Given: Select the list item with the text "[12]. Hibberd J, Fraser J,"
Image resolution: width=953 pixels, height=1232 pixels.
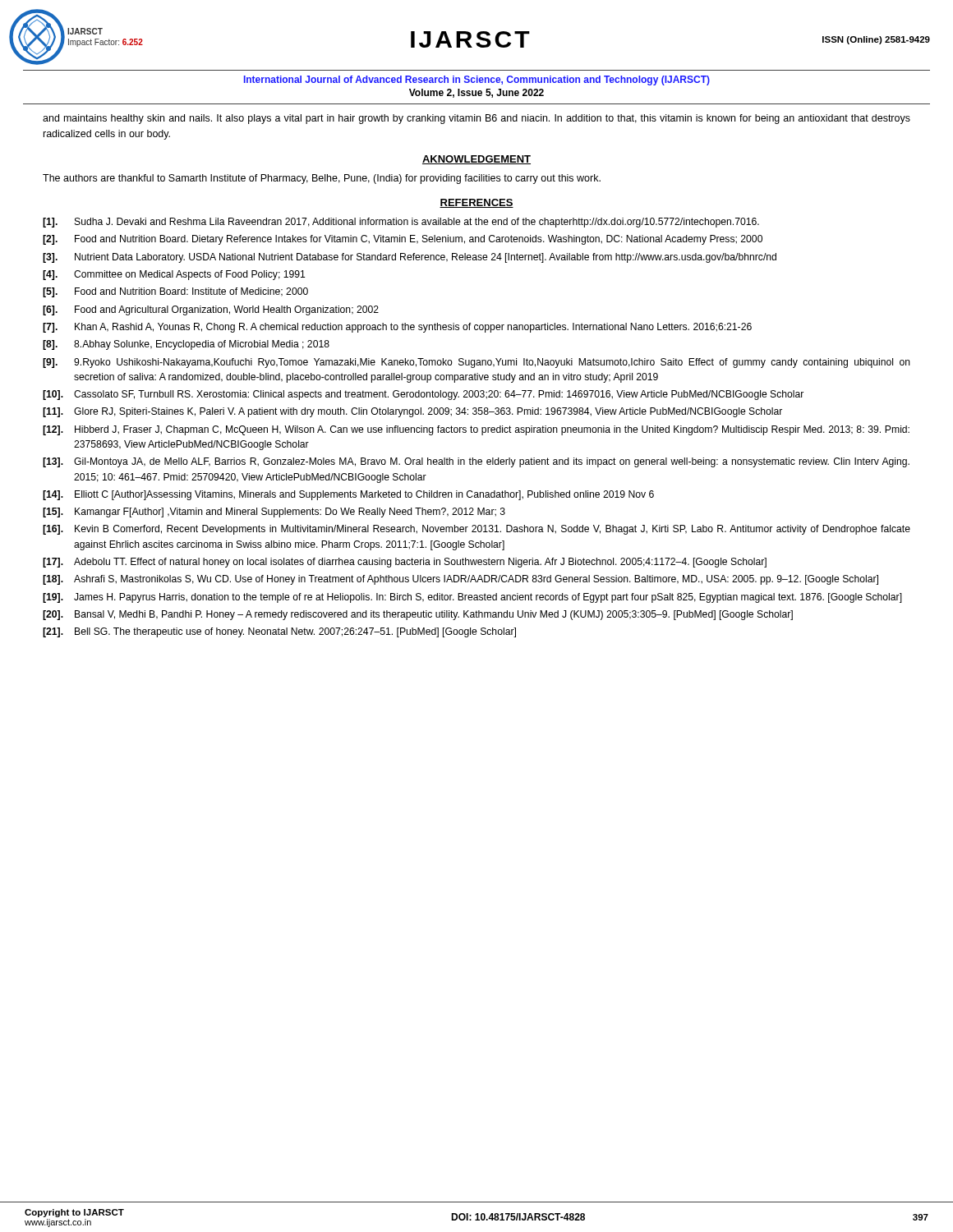Looking at the screenshot, I should click(x=476, y=437).
